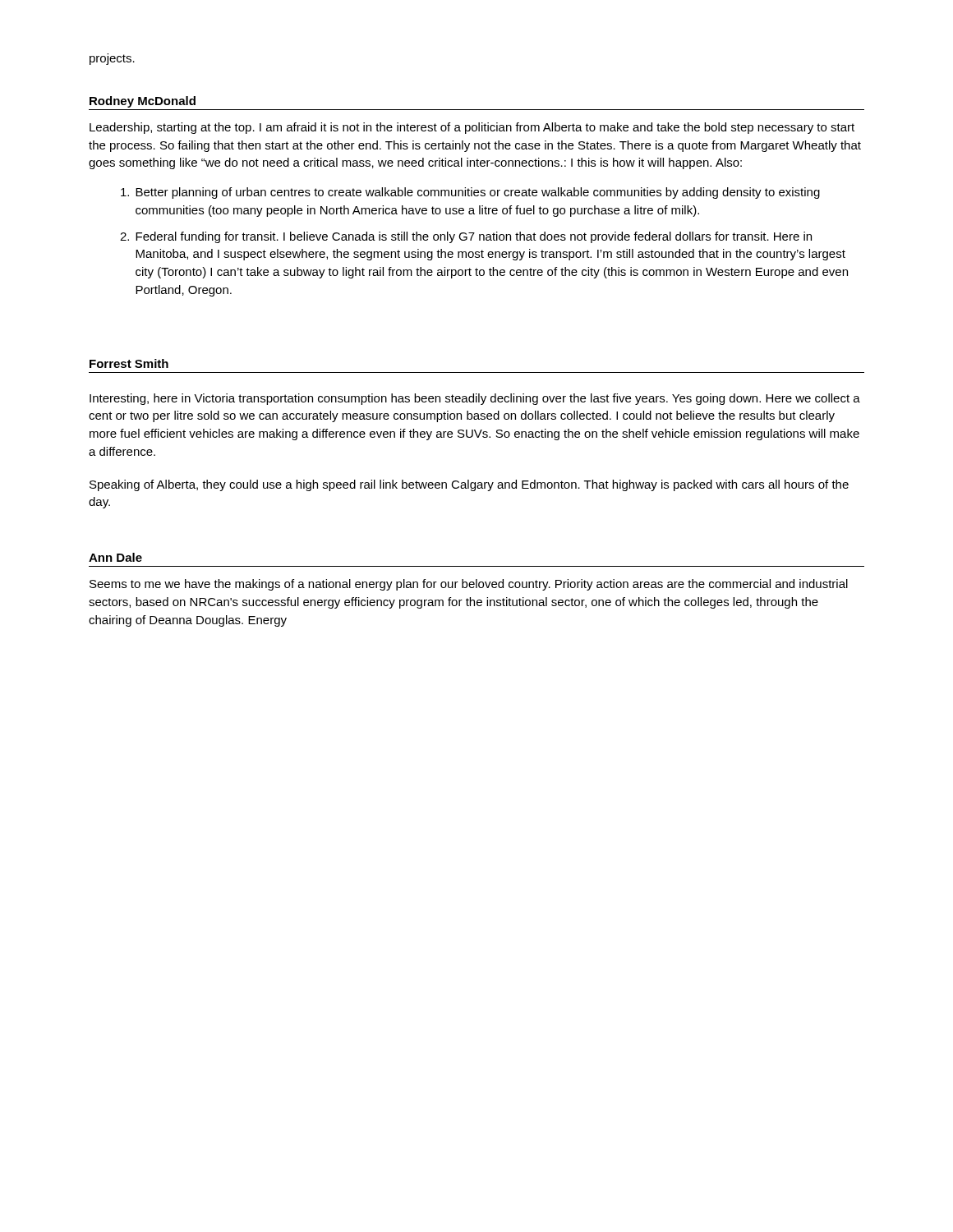Viewport: 953px width, 1232px height.
Task: Locate the block of text that opens with "Leadership, starting at the top. I am afraid"
Action: tap(475, 145)
